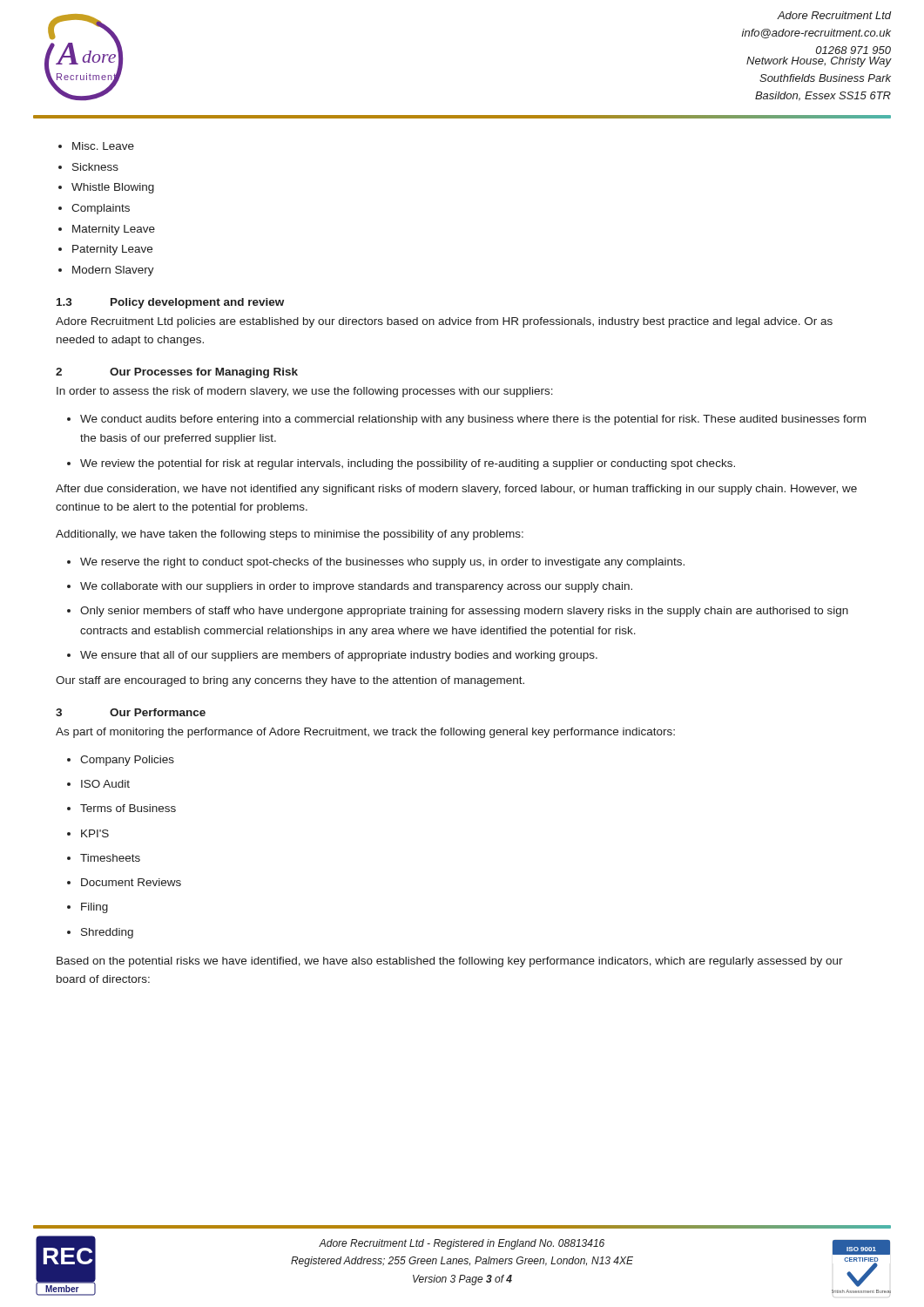Locate the section header containing "2 Our Processes for"
The image size is (924, 1307).
coord(177,372)
